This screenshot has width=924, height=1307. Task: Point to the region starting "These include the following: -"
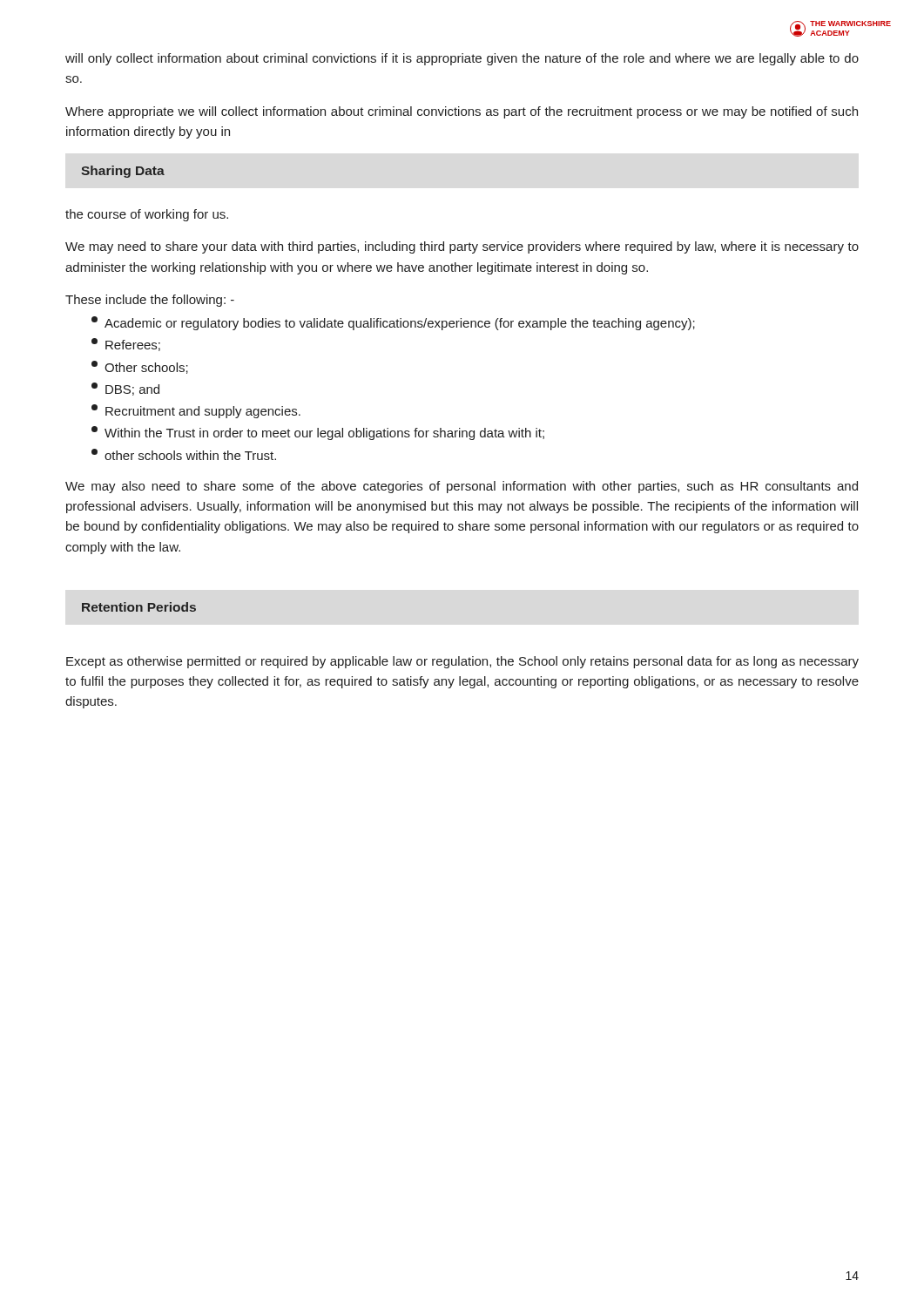point(150,299)
